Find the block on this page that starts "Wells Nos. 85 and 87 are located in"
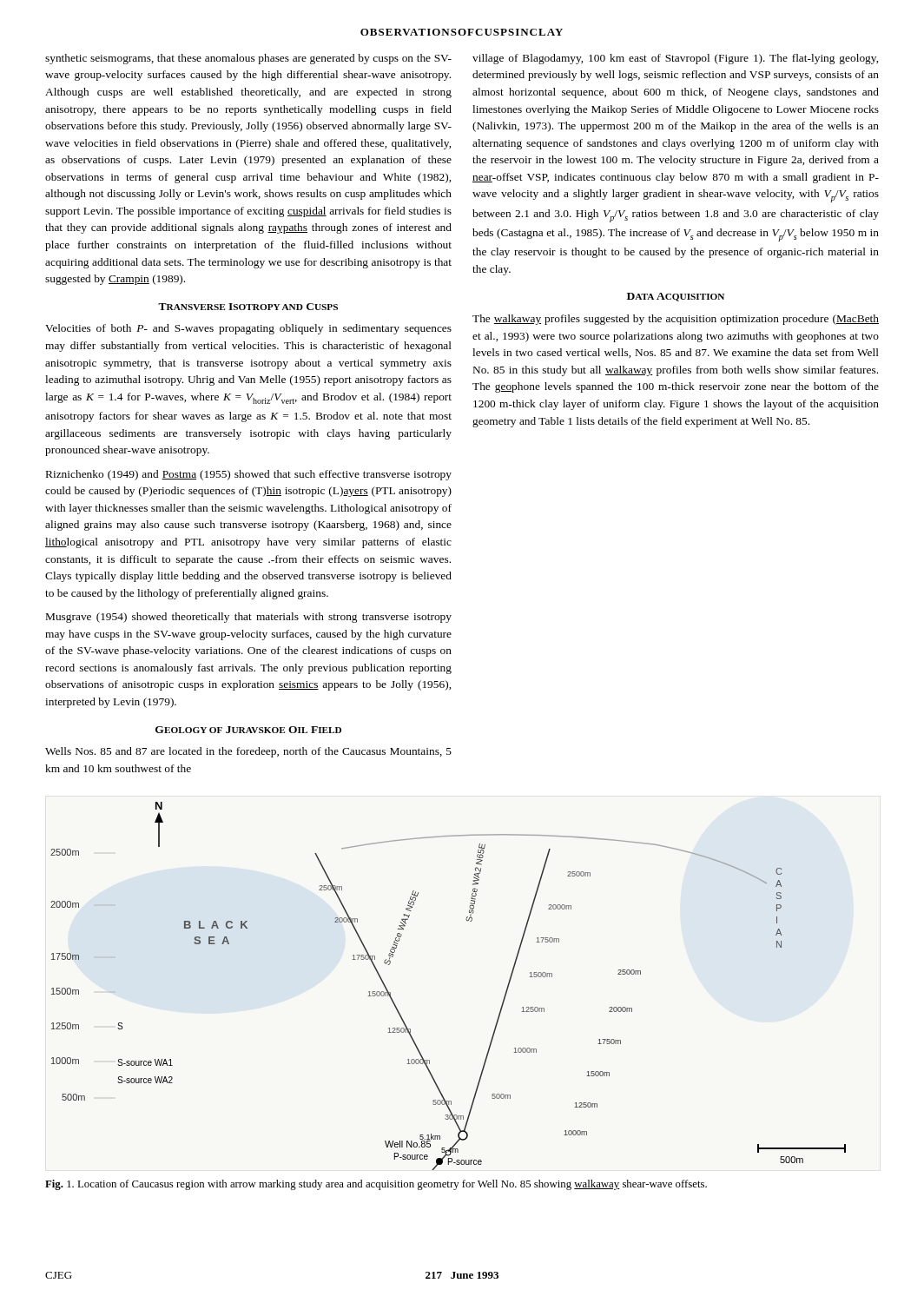Viewport: 924px width, 1303px height. pyautogui.click(x=248, y=760)
